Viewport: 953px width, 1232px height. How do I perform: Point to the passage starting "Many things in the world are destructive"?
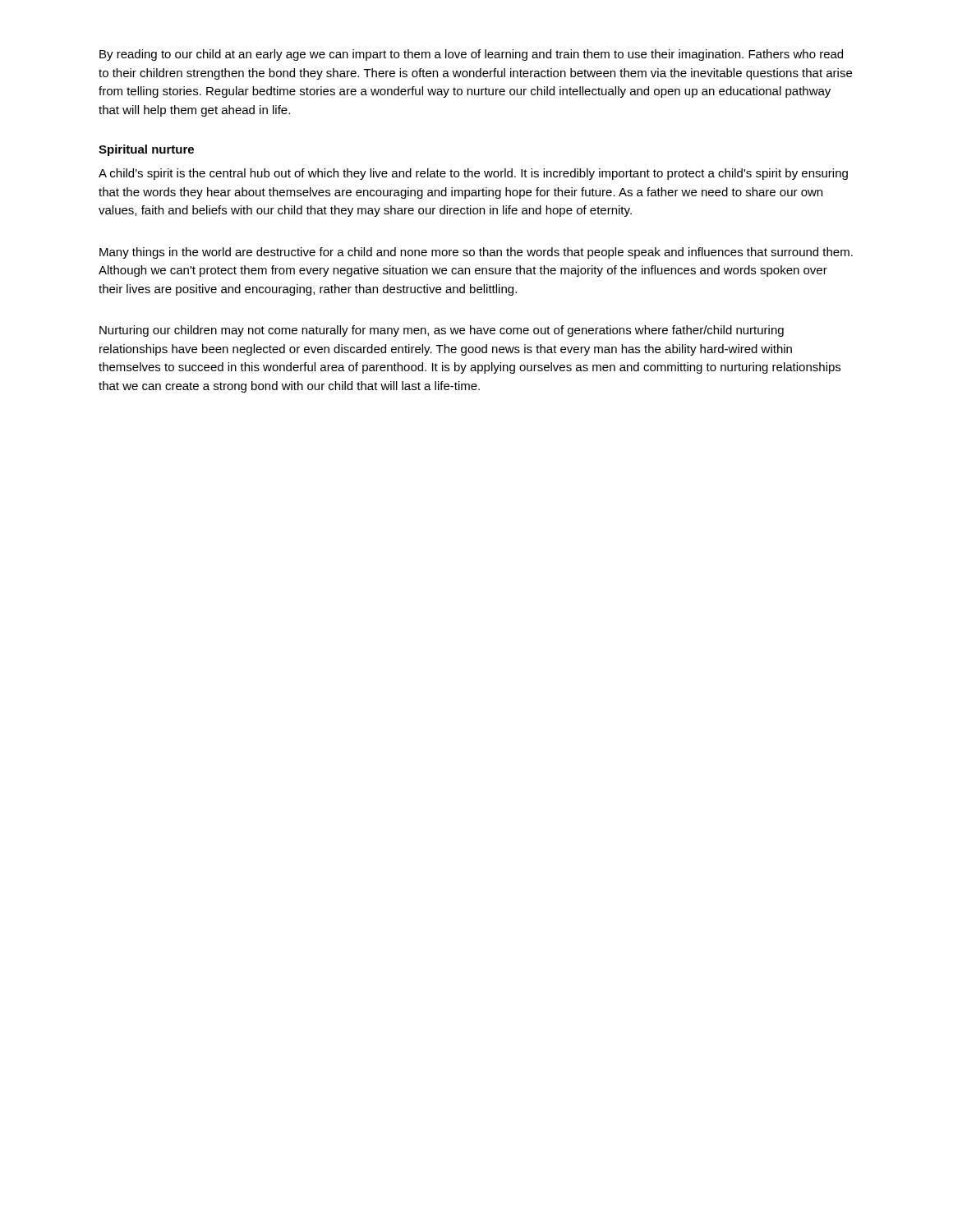tap(476, 270)
